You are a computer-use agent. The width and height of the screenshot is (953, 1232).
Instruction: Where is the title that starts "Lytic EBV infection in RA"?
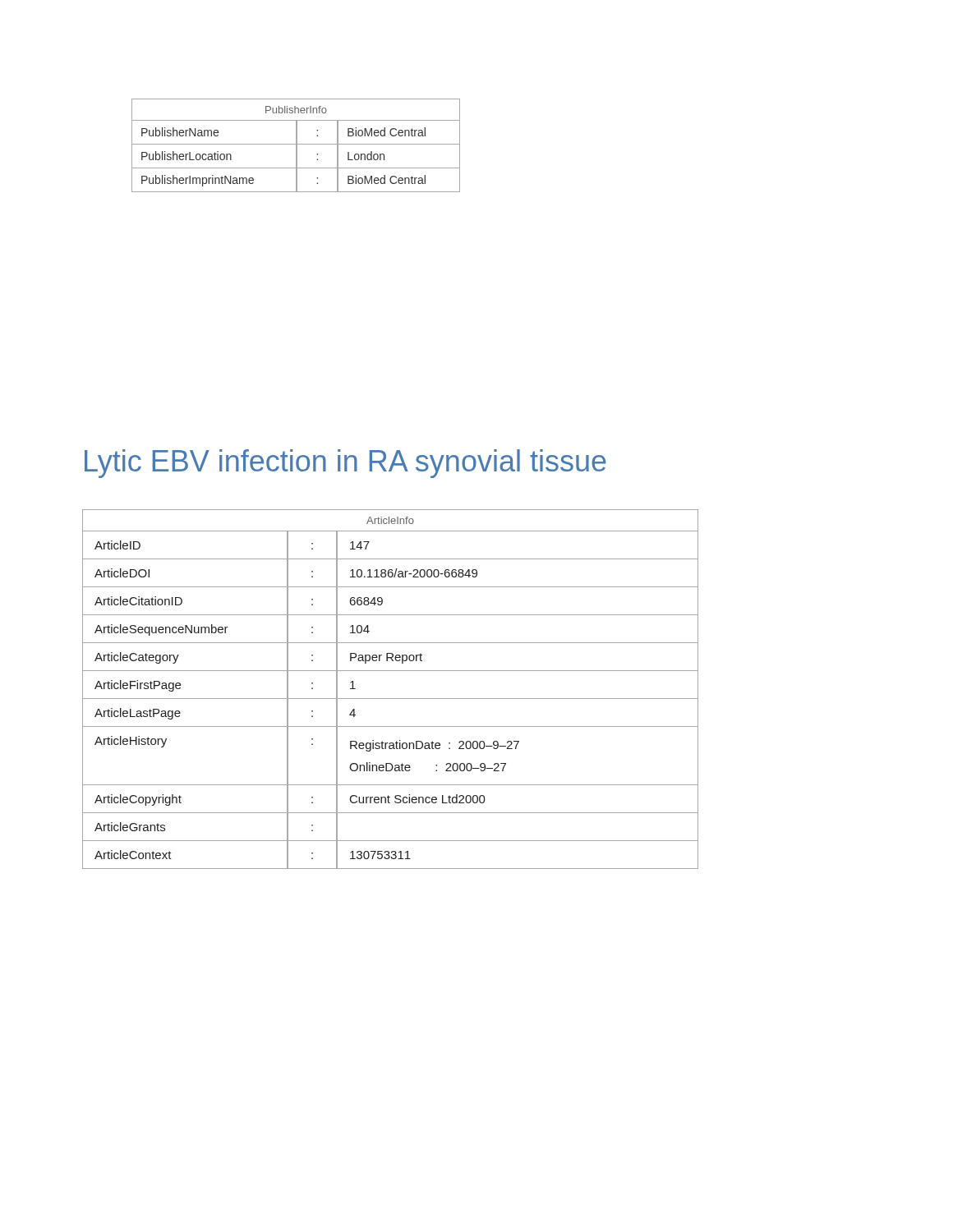(x=452, y=461)
